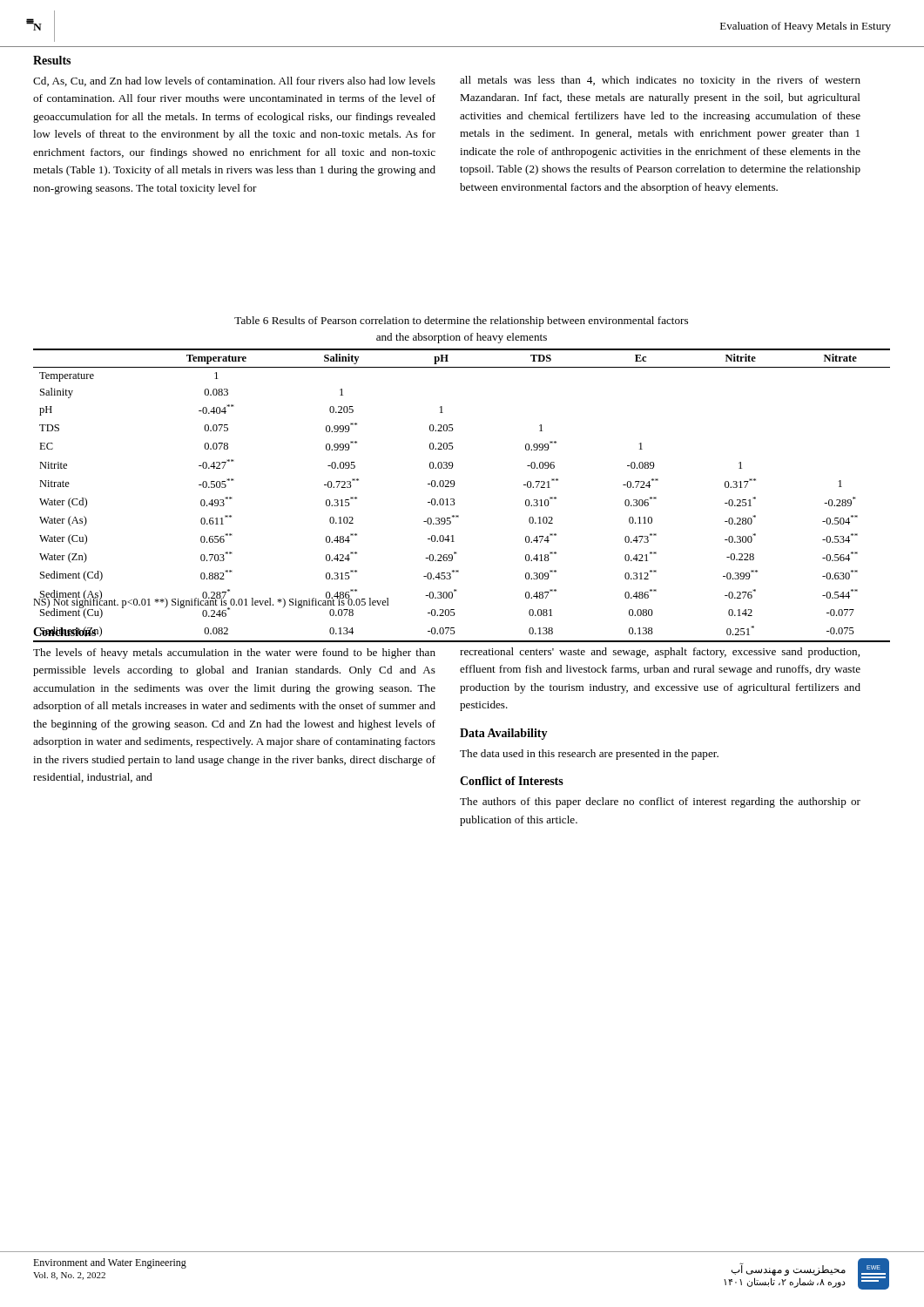Screen dimensions: 1307x924
Task: Where is the passage that starts "recreational centers' waste and"?
Action: [660, 678]
